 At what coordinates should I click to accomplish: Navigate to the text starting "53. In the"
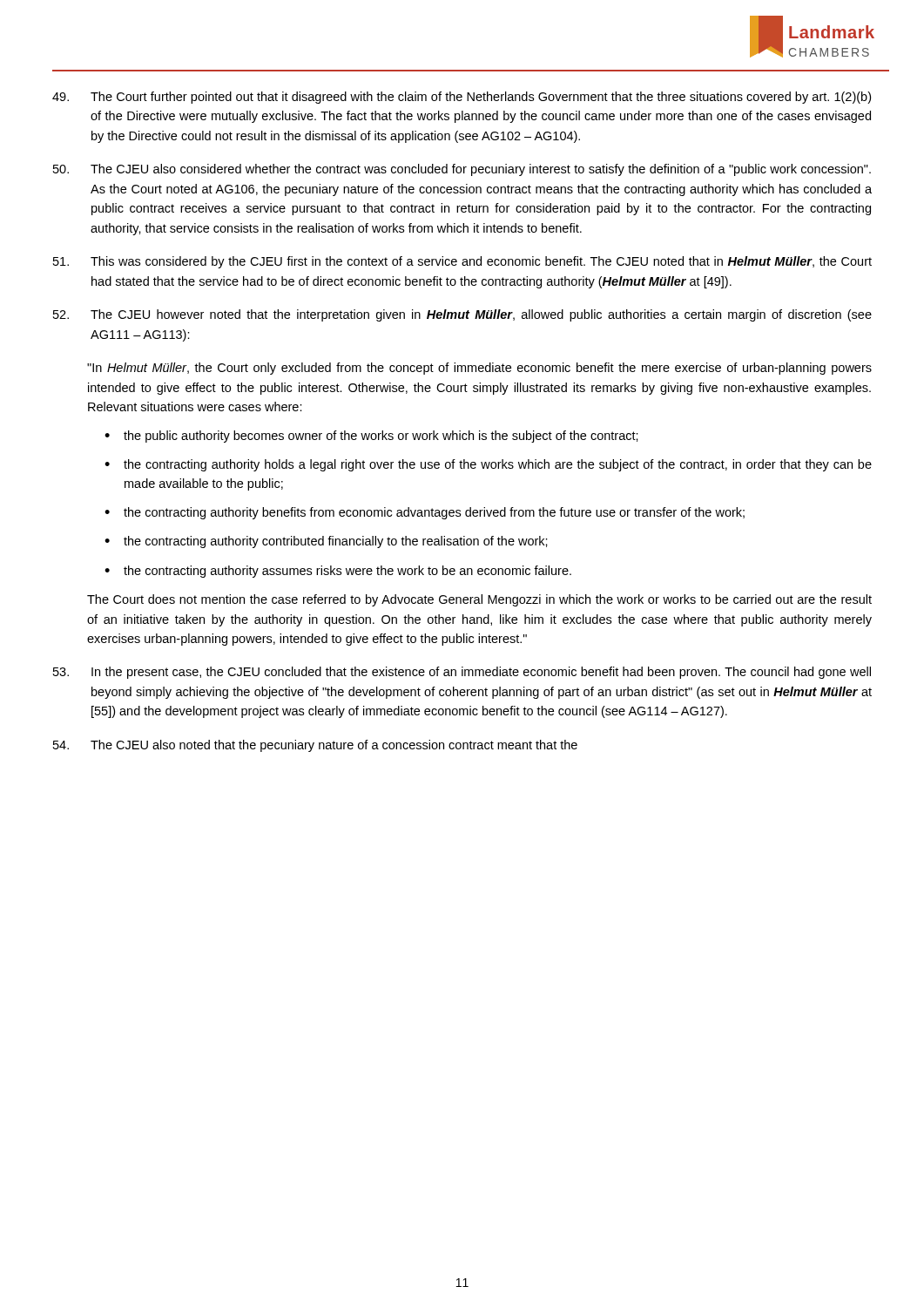coord(462,692)
